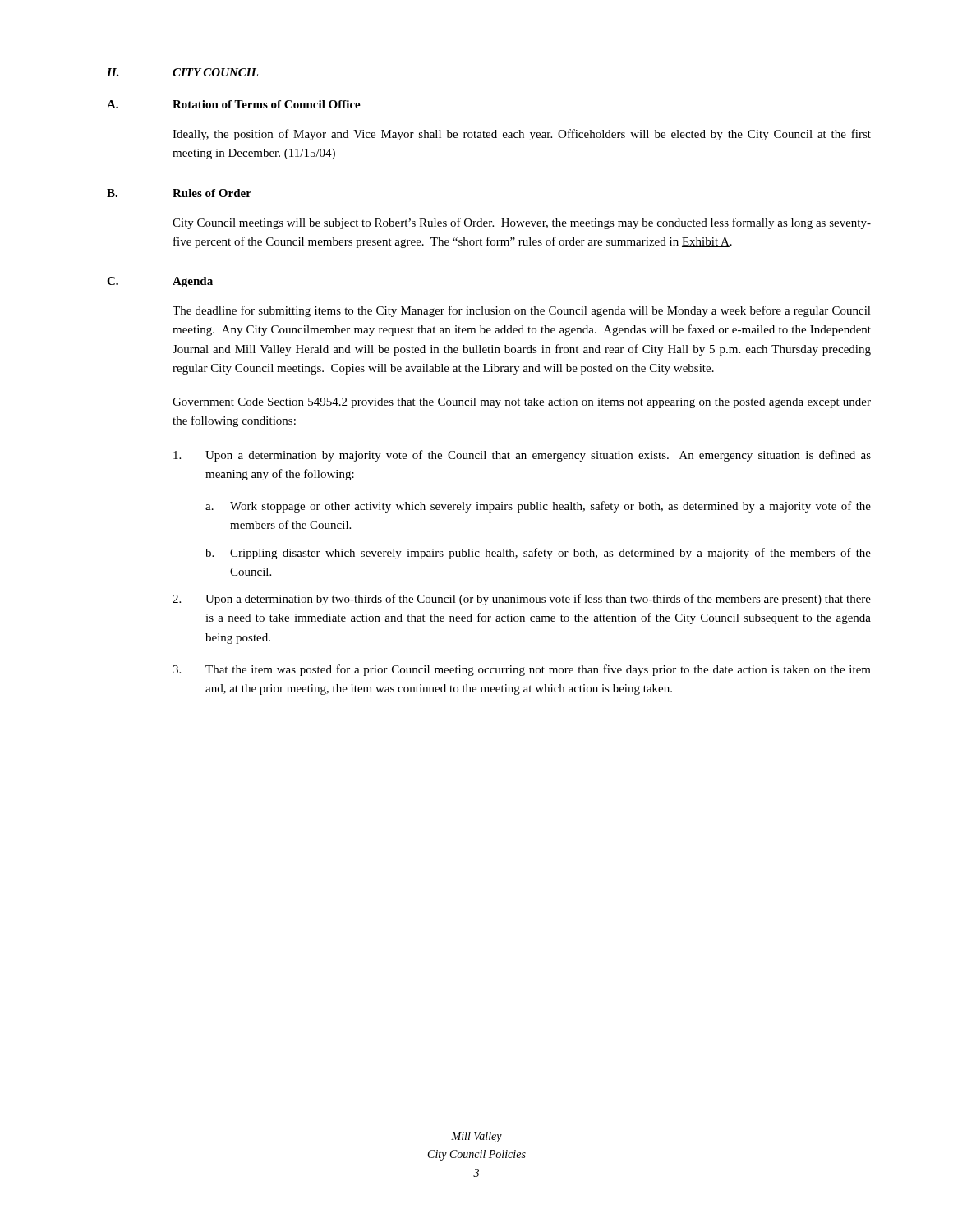Find the list item containing "Upon a determination by majority vote of the"
Viewport: 953px width, 1232px height.
[522, 465]
